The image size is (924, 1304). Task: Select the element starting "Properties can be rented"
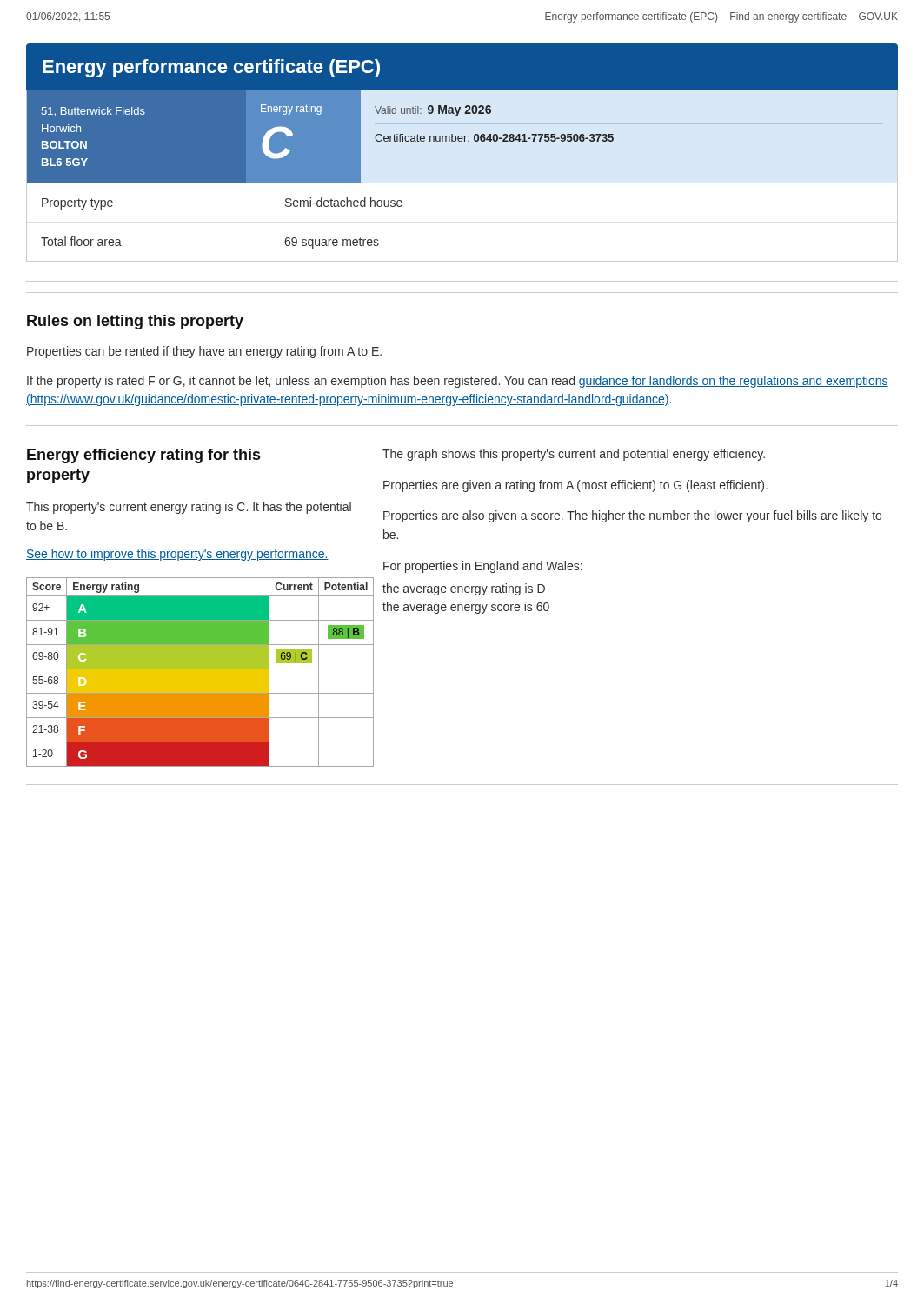(204, 351)
